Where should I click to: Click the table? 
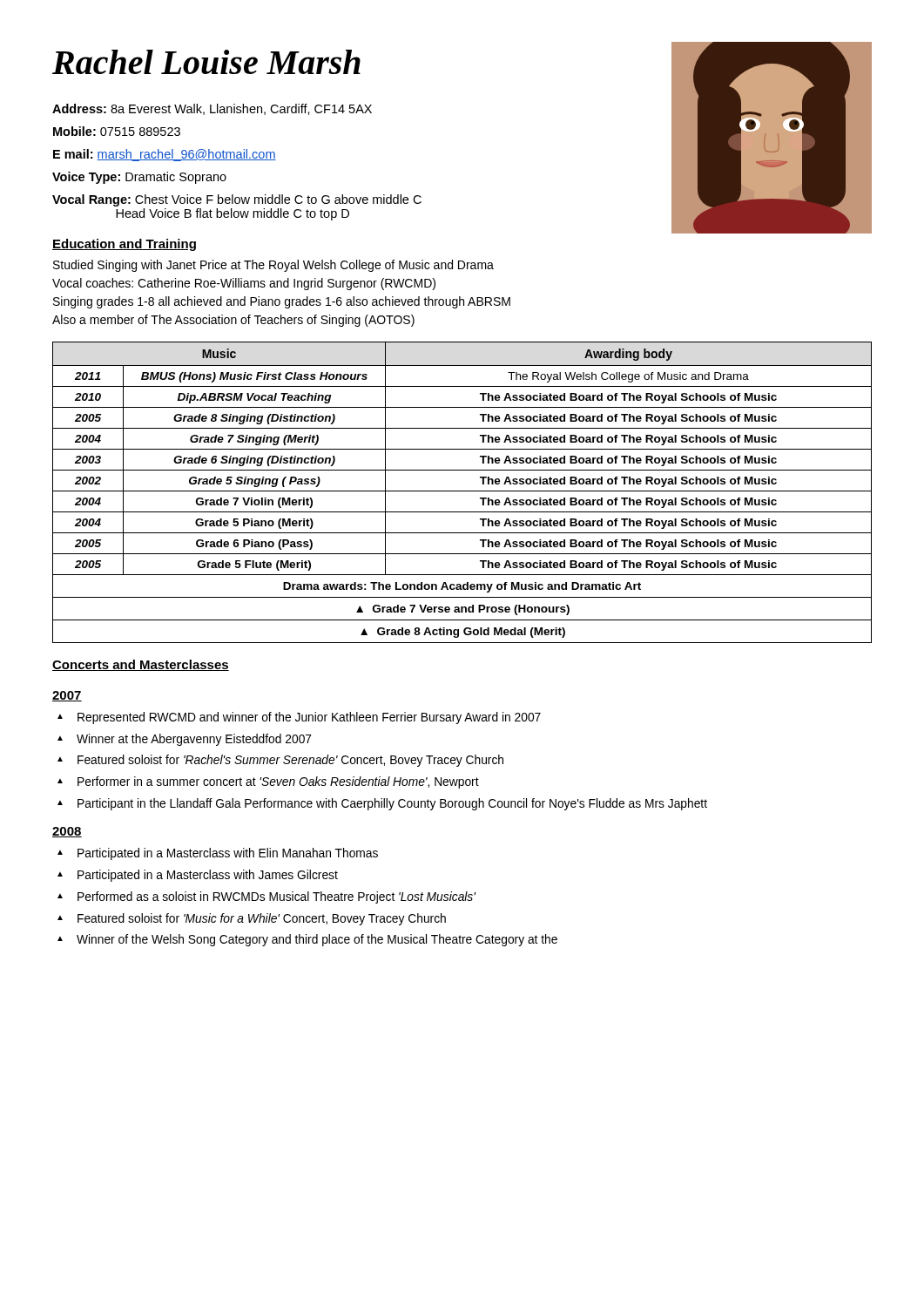(x=462, y=492)
